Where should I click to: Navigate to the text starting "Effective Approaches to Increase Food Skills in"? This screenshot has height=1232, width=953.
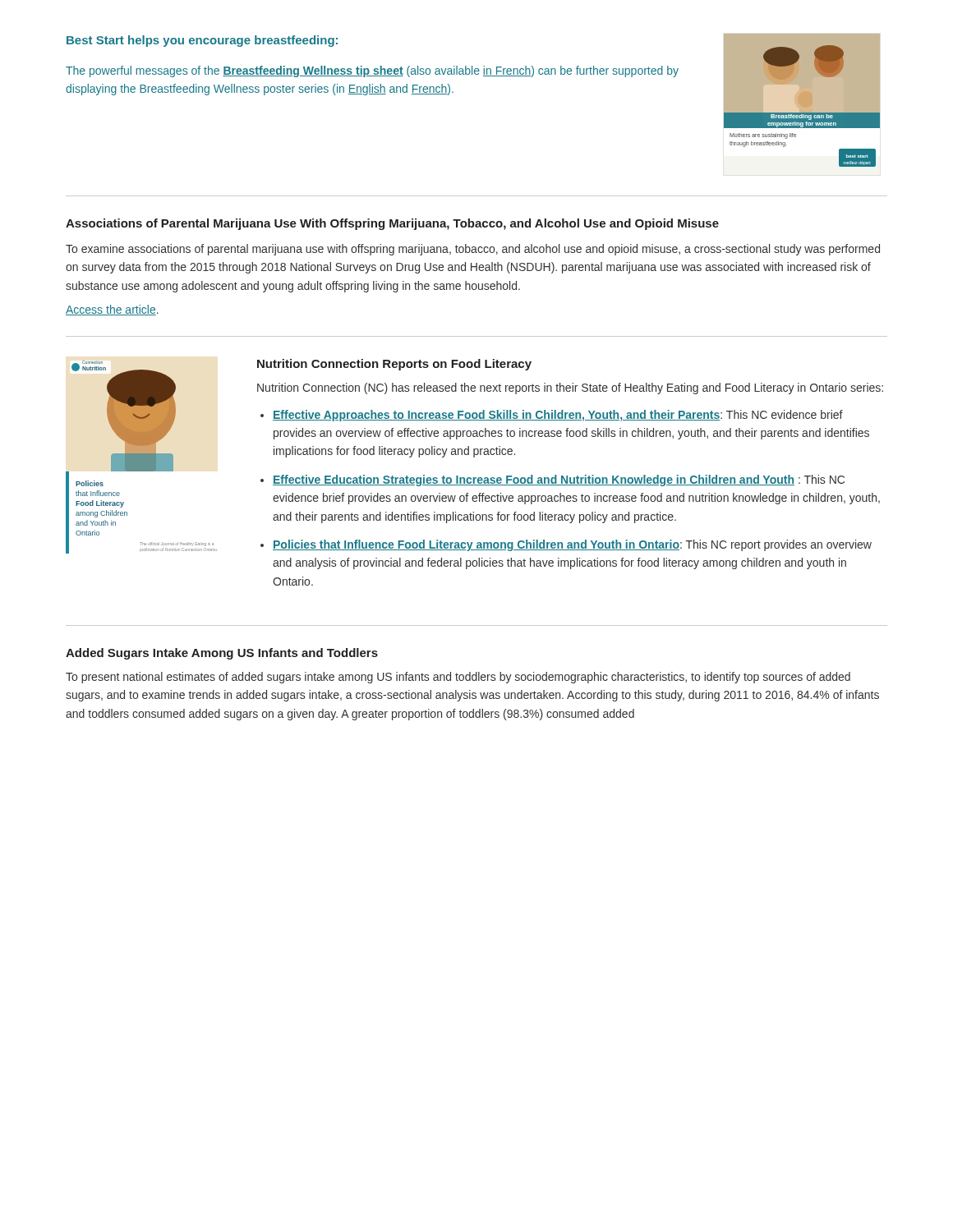pyautogui.click(x=571, y=433)
